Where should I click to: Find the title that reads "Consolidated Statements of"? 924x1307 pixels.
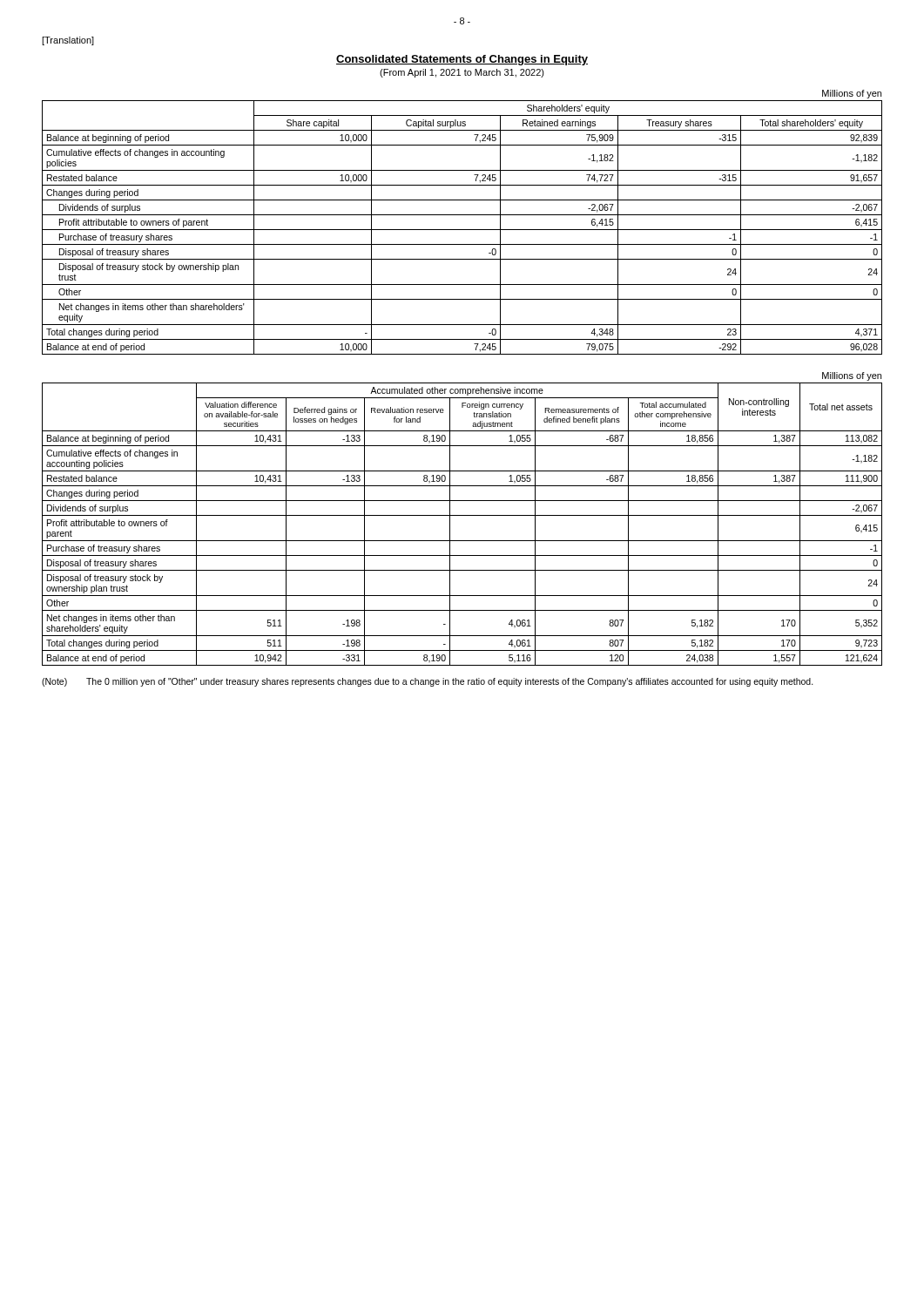point(462,59)
